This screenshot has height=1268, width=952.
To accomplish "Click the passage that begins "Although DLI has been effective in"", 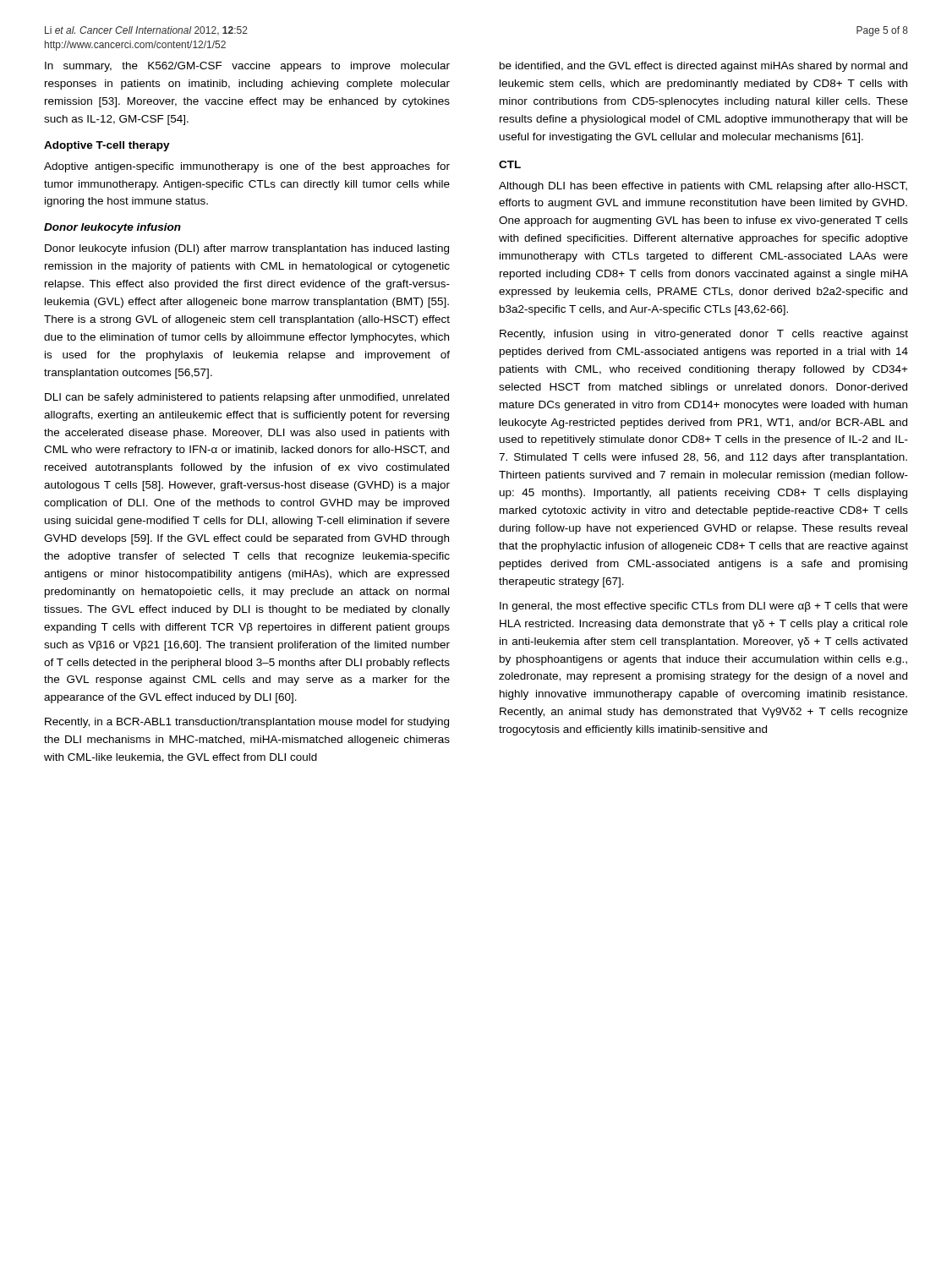I will 703,248.
